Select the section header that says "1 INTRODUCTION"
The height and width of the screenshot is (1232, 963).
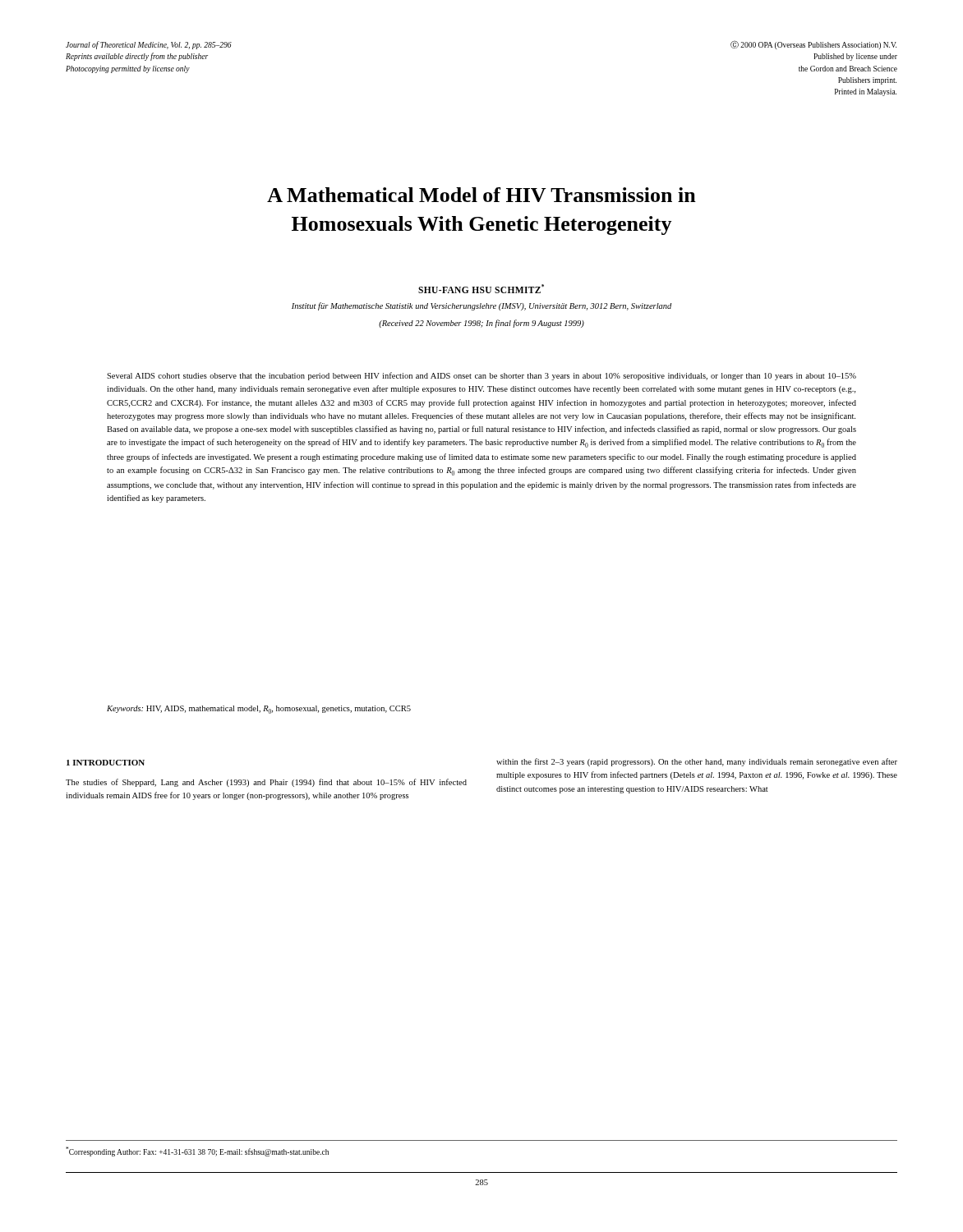tap(105, 762)
